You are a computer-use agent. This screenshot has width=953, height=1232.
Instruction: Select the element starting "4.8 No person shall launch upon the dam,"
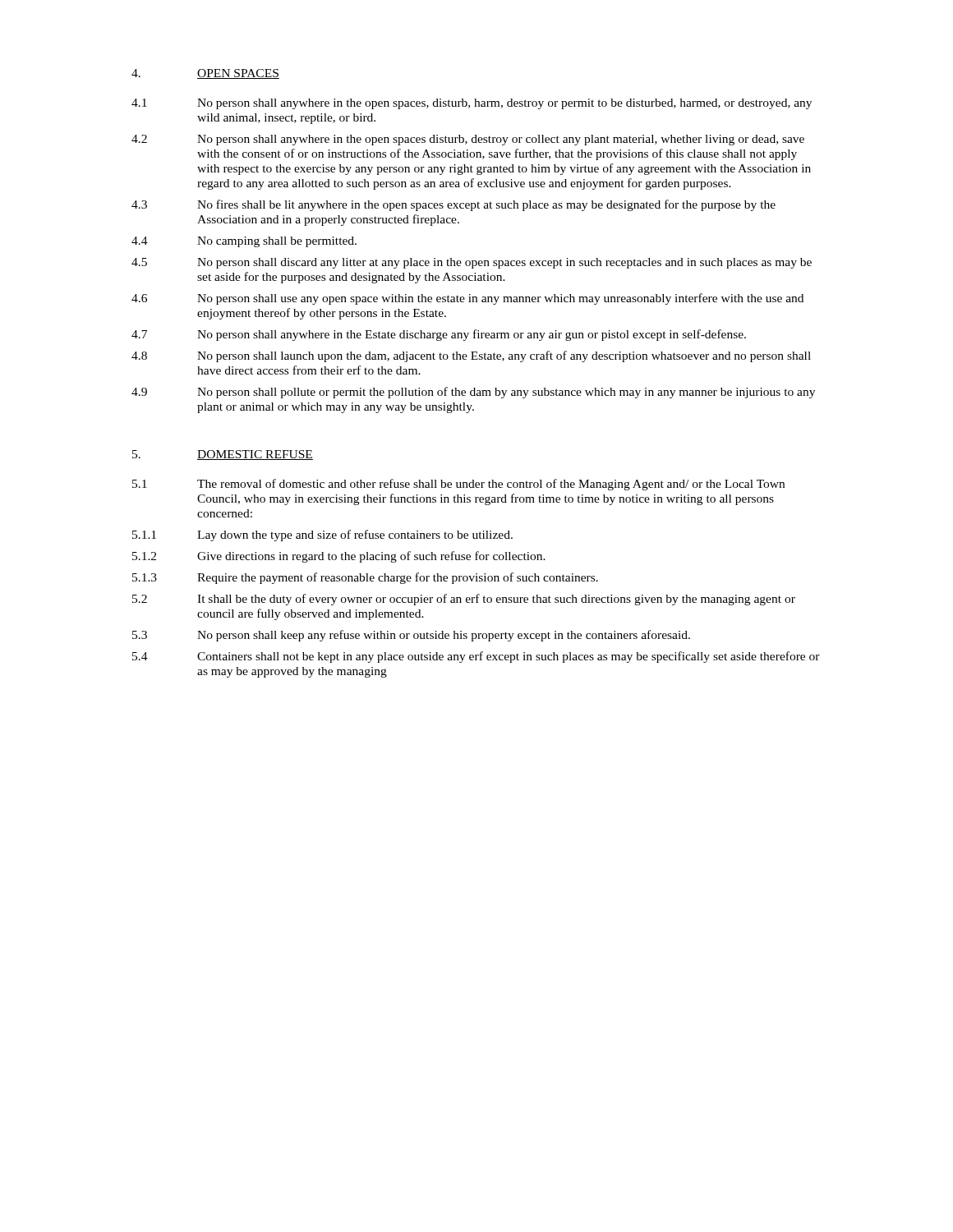(476, 363)
